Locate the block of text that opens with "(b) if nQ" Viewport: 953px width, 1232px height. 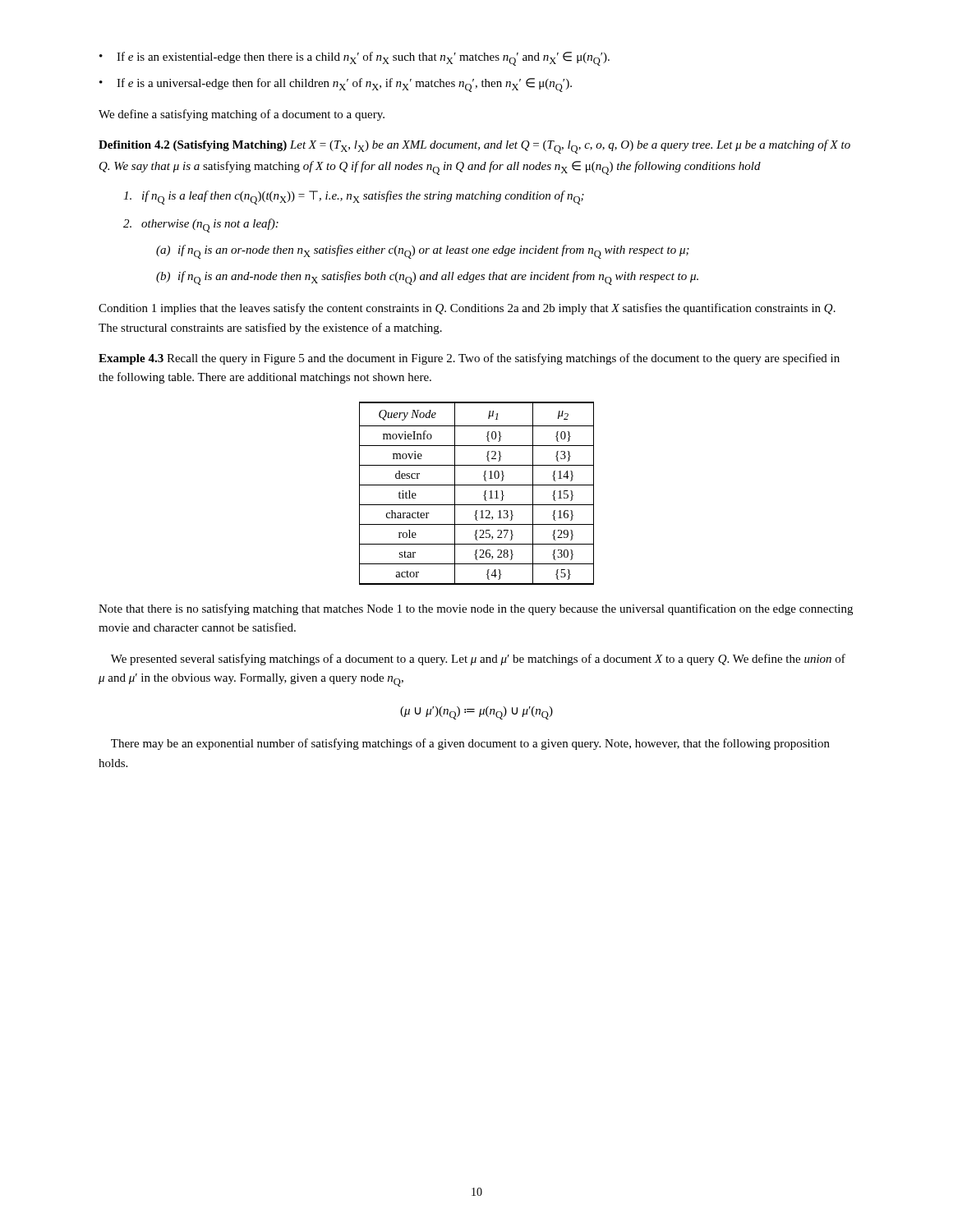(428, 277)
